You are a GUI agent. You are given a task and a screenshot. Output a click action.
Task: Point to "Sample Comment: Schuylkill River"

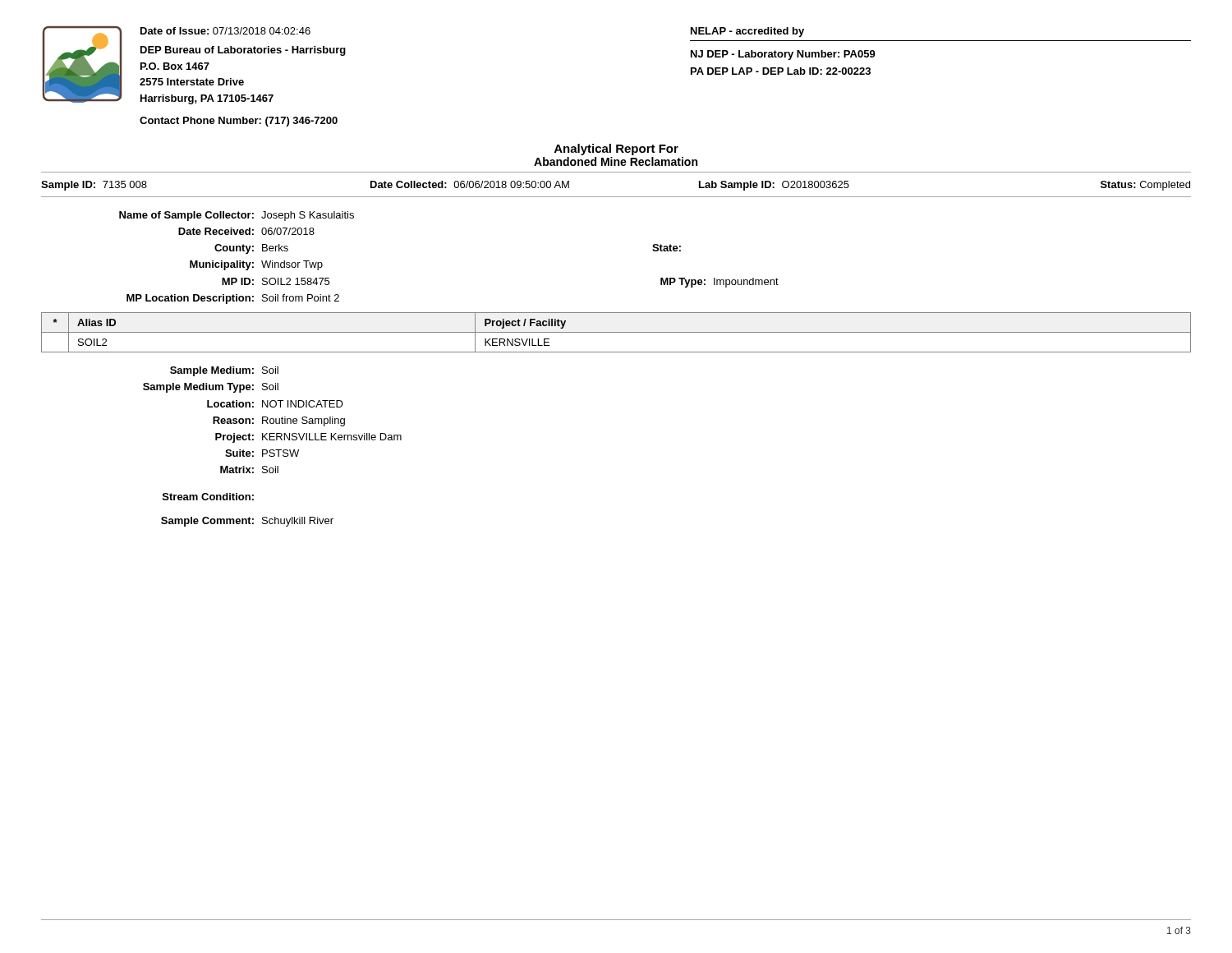[247, 522]
